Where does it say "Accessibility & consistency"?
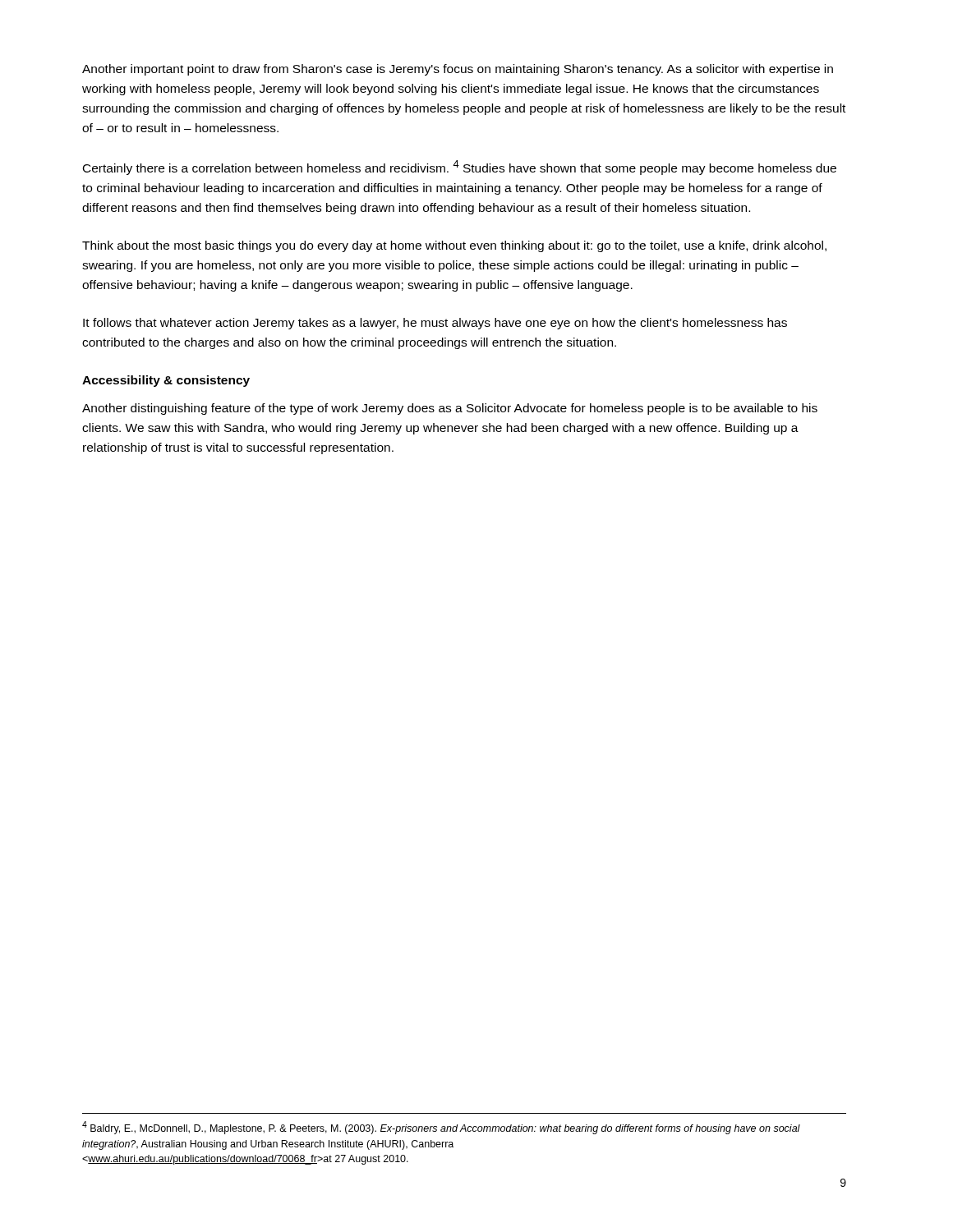 pyautogui.click(x=166, y=380)
